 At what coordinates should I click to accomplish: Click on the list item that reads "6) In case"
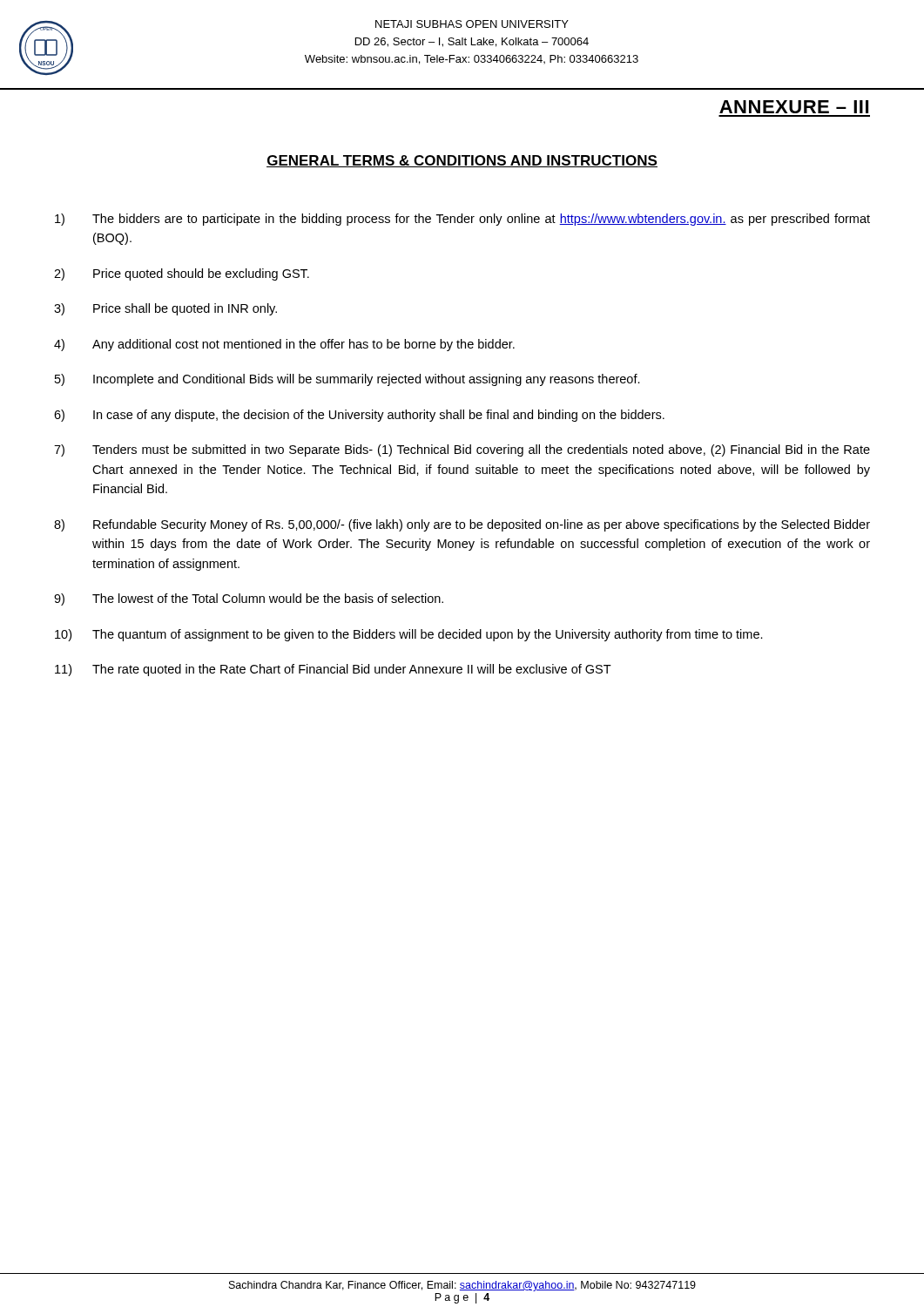point(462,415)
